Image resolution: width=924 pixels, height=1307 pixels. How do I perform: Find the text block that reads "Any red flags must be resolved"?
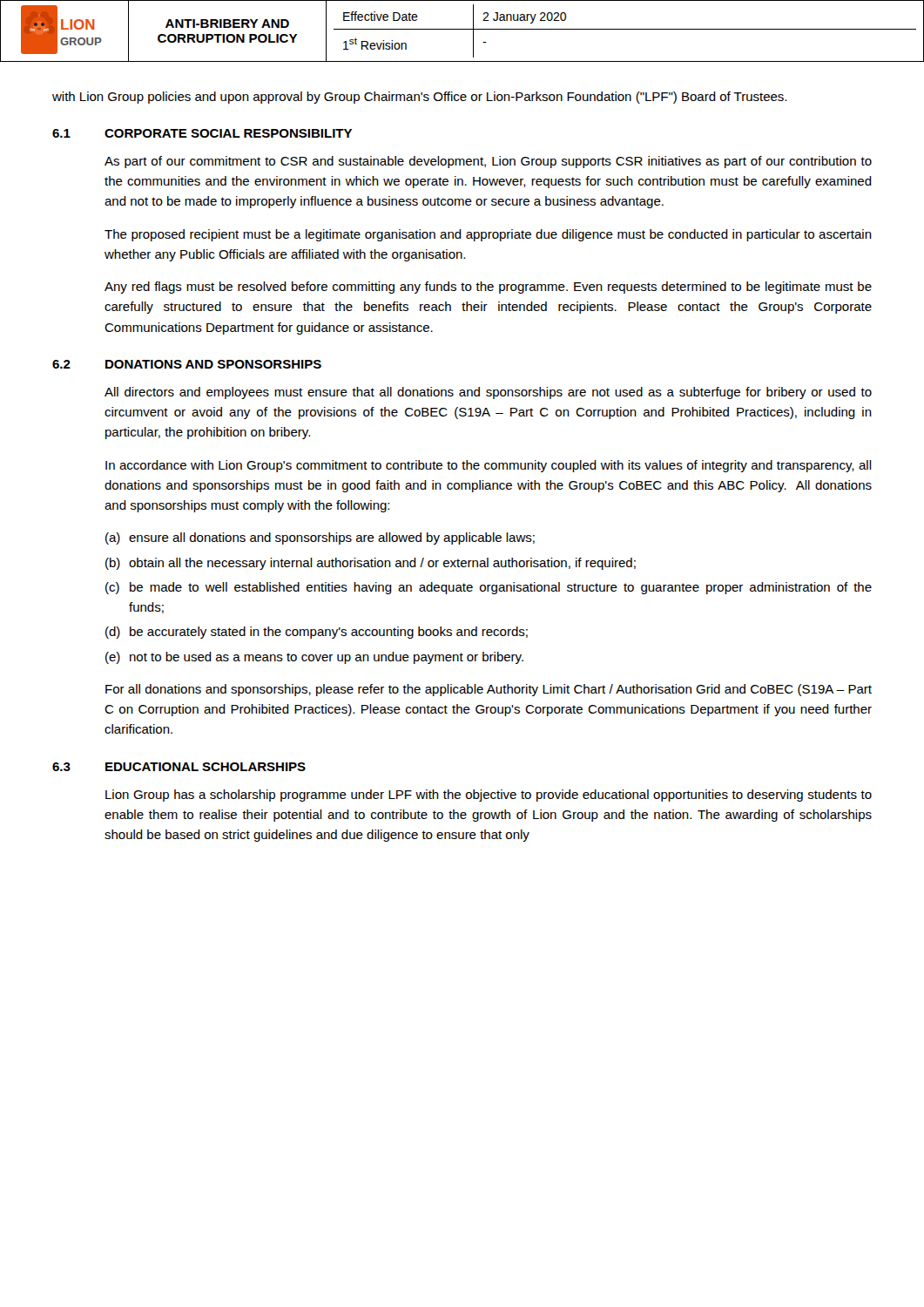pos(488,307)
